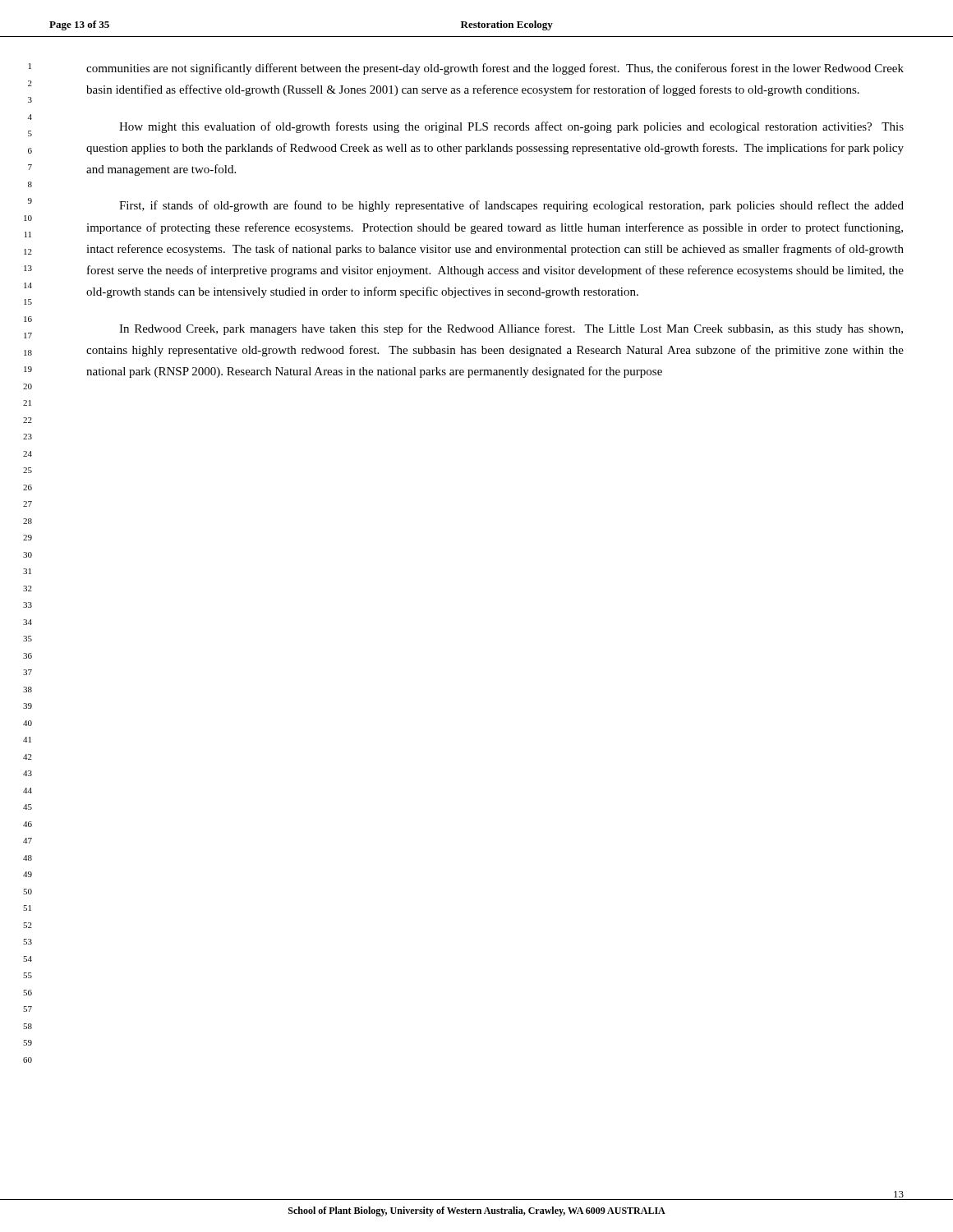Locate the element starting "First, if stands of"

(x=495, y=249)
